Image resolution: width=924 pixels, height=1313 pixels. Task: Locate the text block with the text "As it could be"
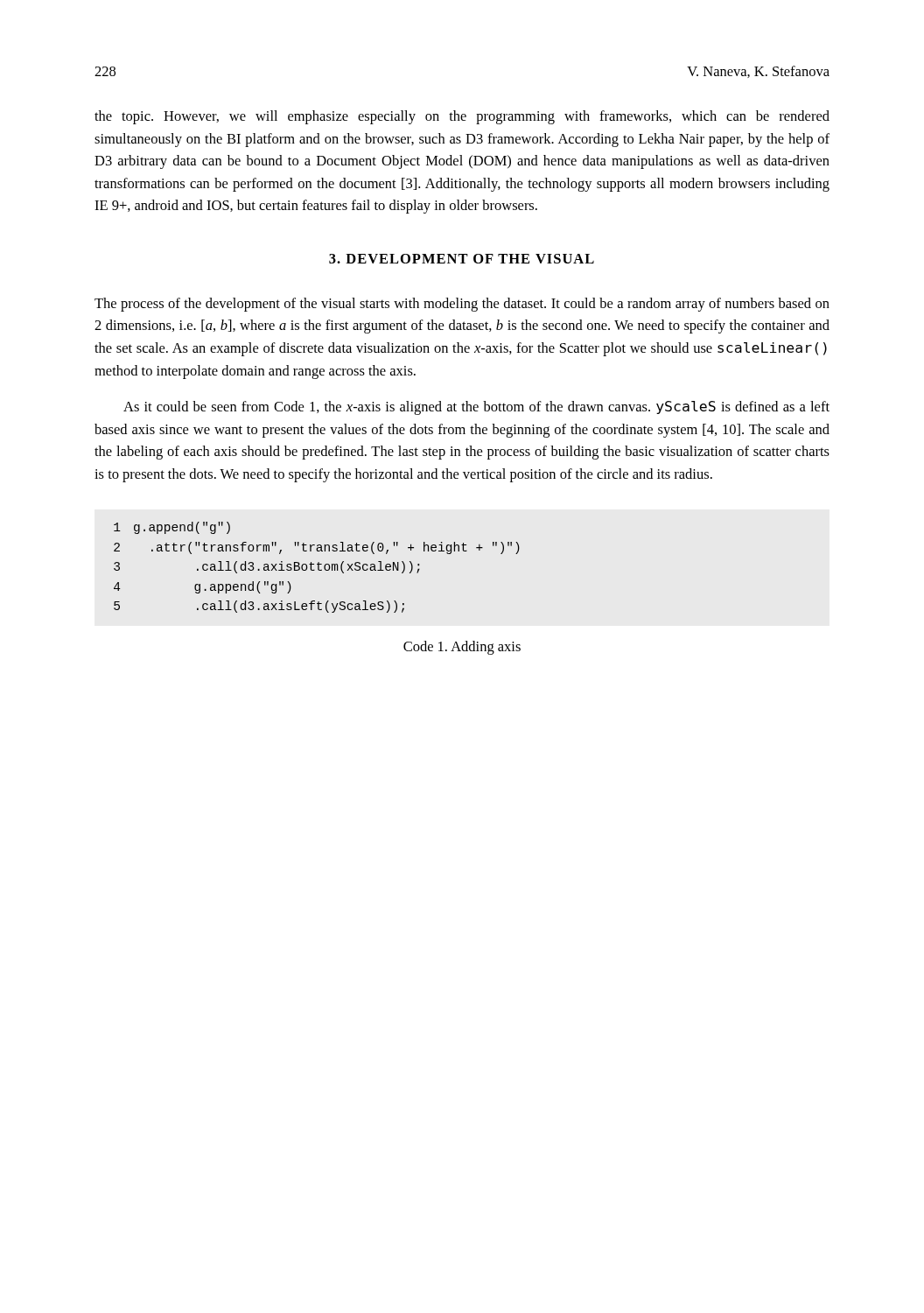[x=462, y=440]
